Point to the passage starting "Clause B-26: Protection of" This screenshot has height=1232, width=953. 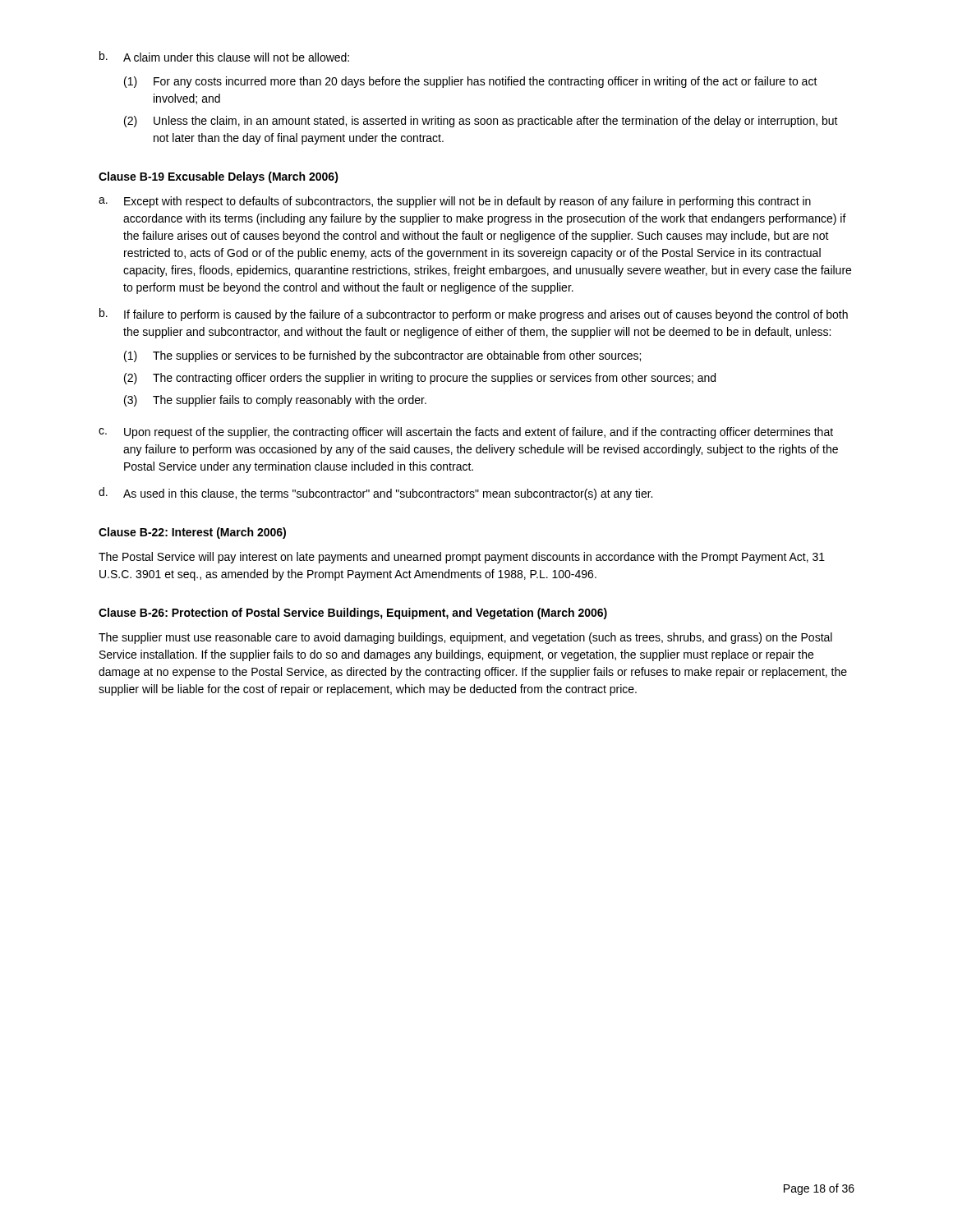point(353,613)
